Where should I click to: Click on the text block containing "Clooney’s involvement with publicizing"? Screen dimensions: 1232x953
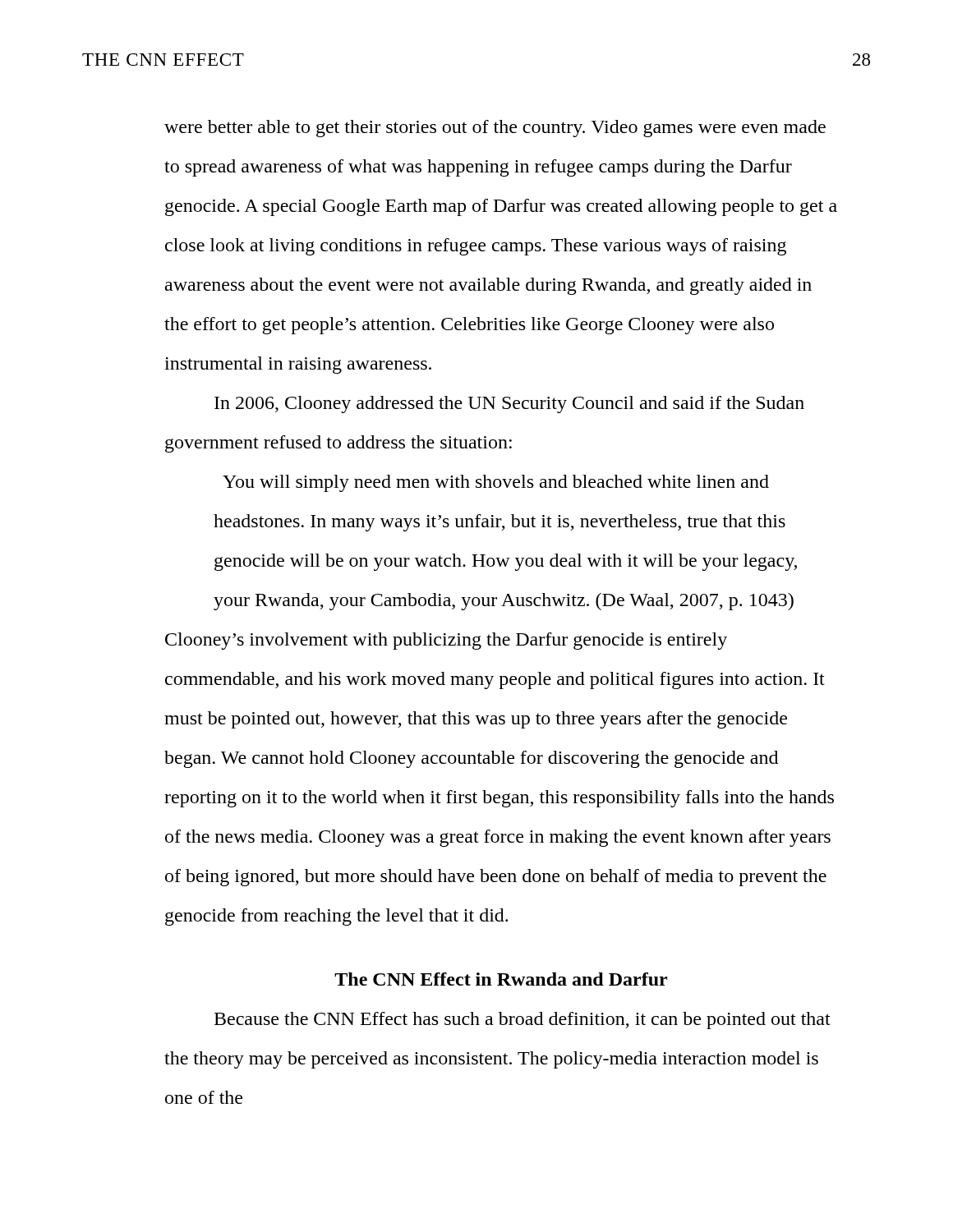[x=446, y=641]
